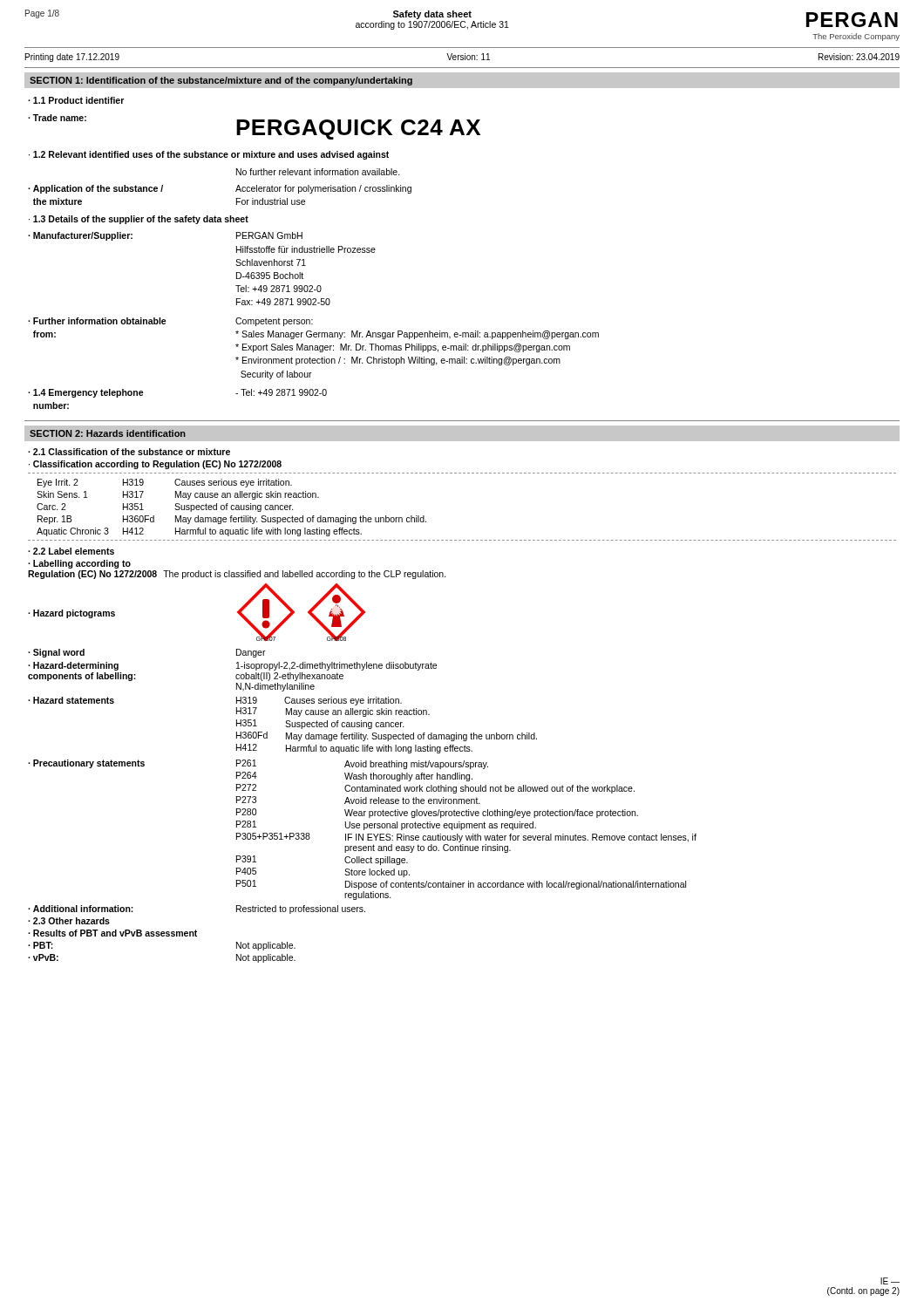Screen dimensions: 1308x924
Task: Select the text block starting "SECTION 2: Hazards identification"
Action: tap(108, 434)
